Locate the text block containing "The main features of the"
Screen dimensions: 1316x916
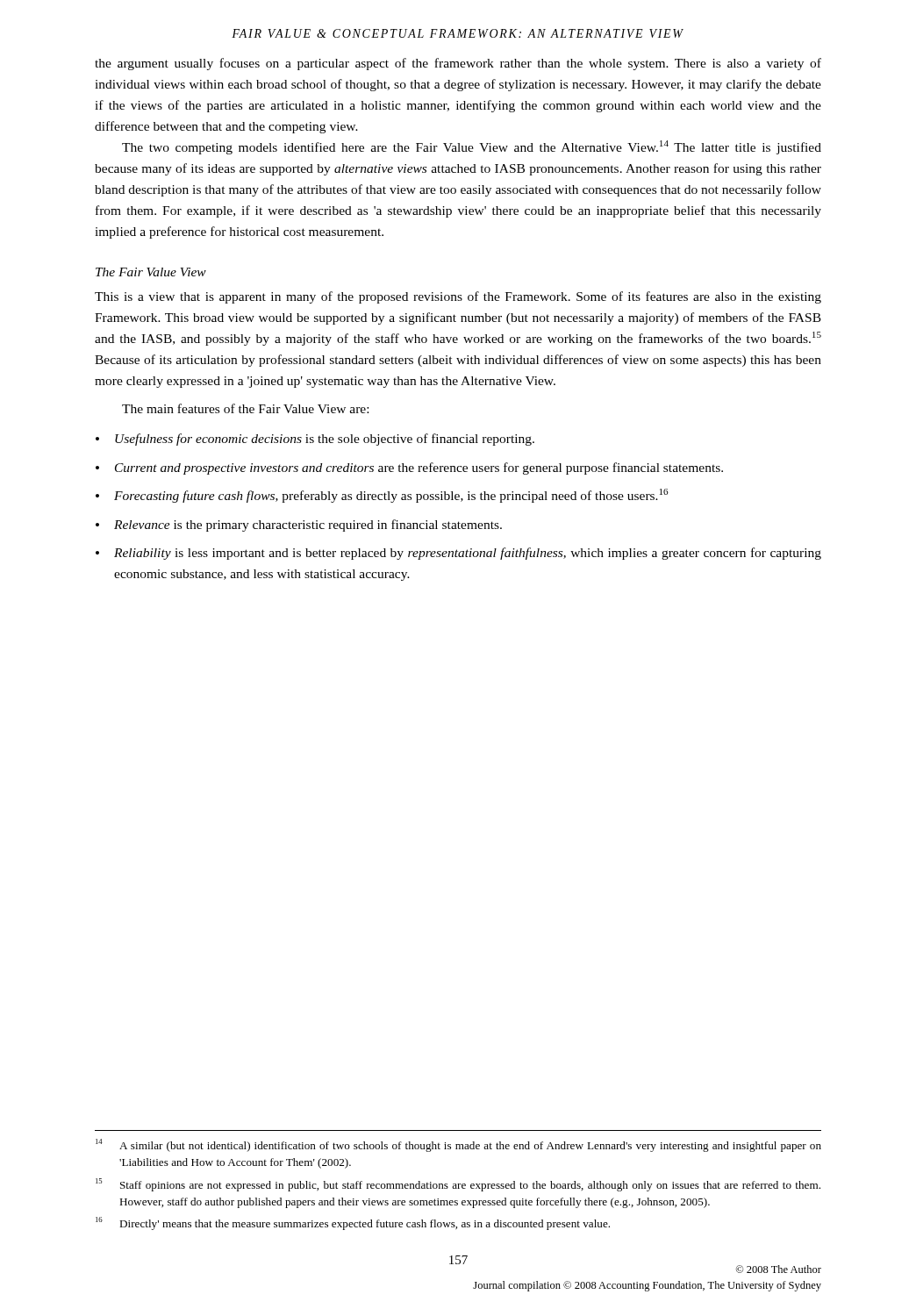(x=245, y=408)
